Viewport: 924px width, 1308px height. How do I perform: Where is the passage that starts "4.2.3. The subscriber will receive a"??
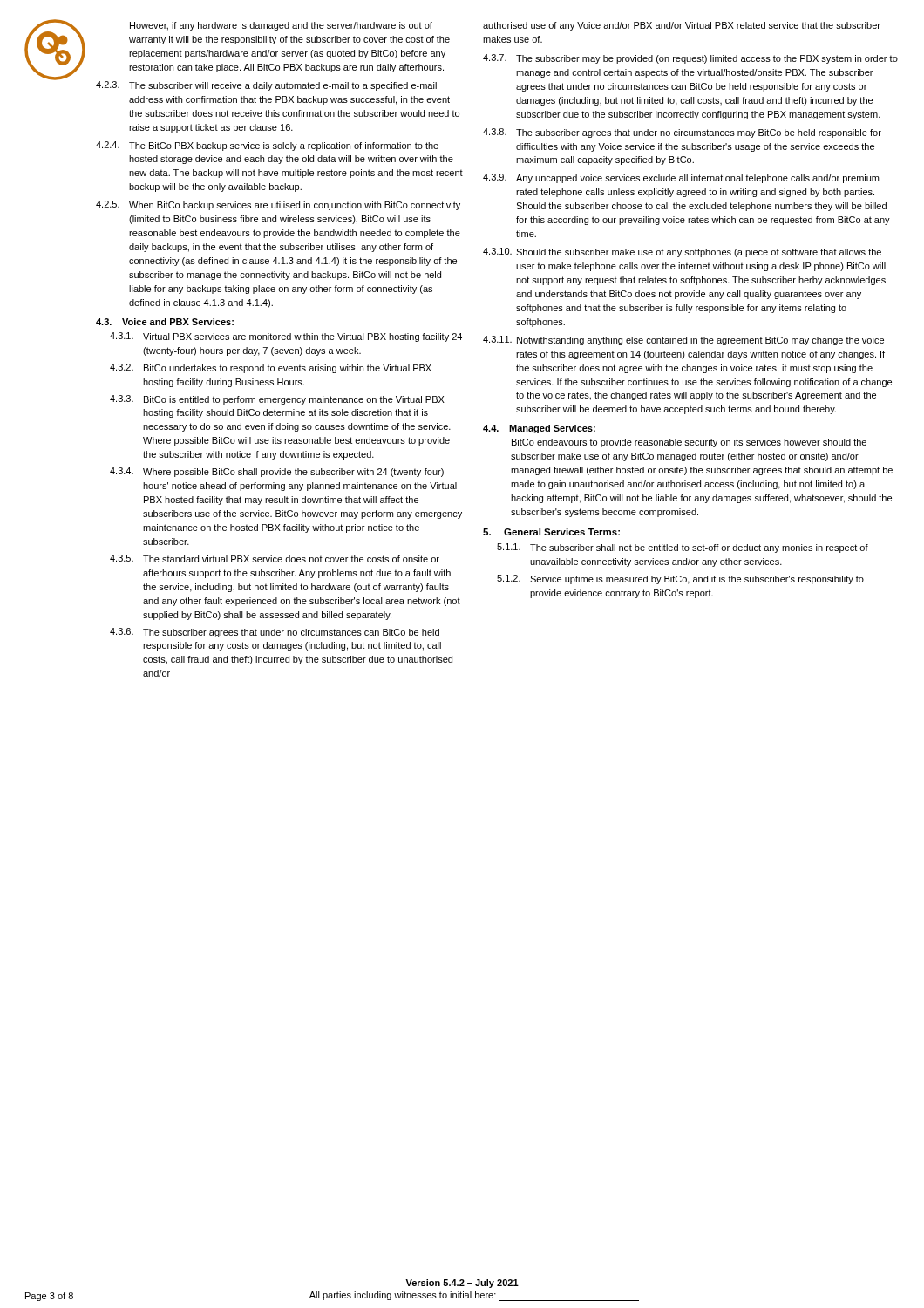tap(280, 107)
